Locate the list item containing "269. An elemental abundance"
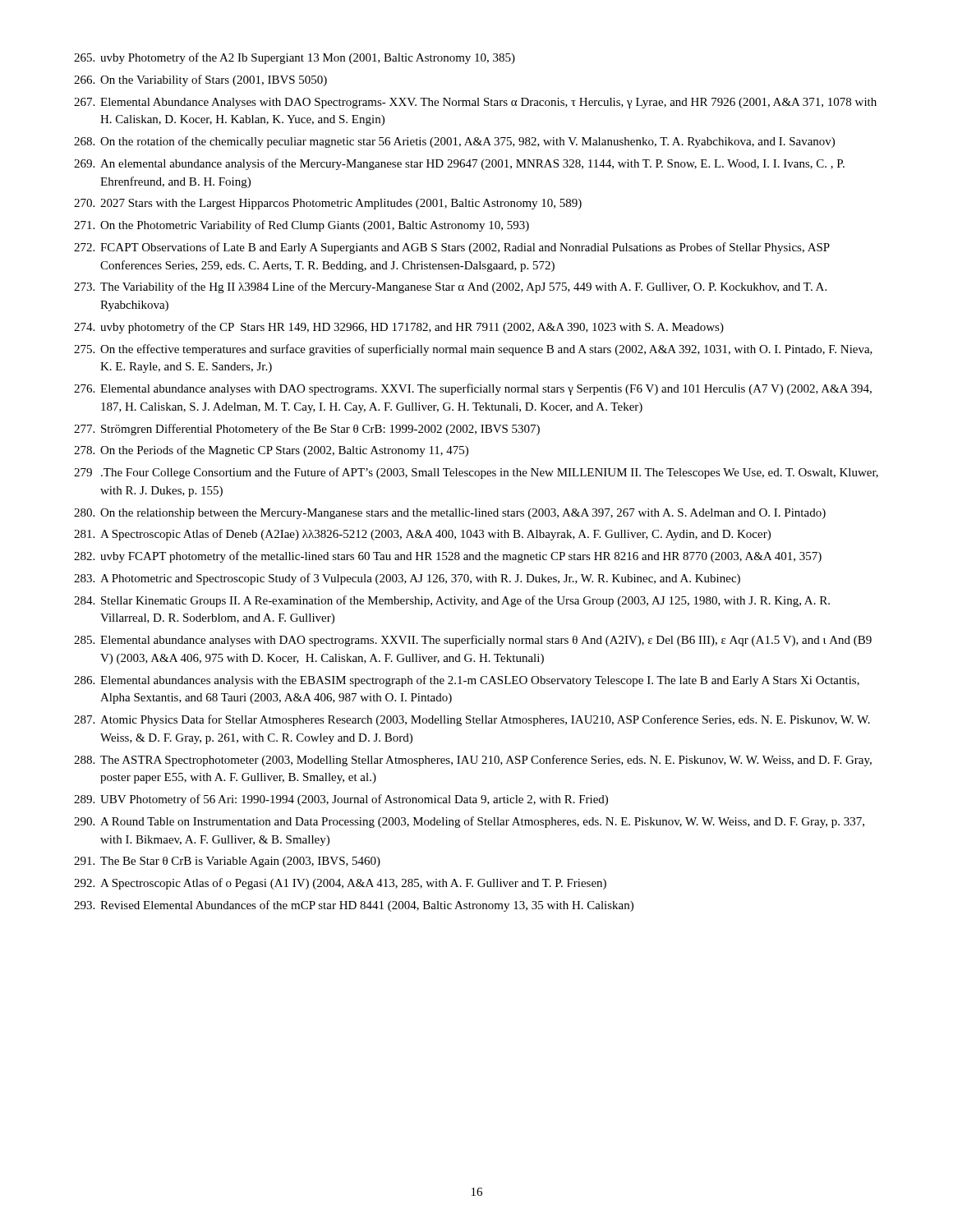Image resolution: width=953 pixels, height=1232 pixels. [x=476, y=173]
